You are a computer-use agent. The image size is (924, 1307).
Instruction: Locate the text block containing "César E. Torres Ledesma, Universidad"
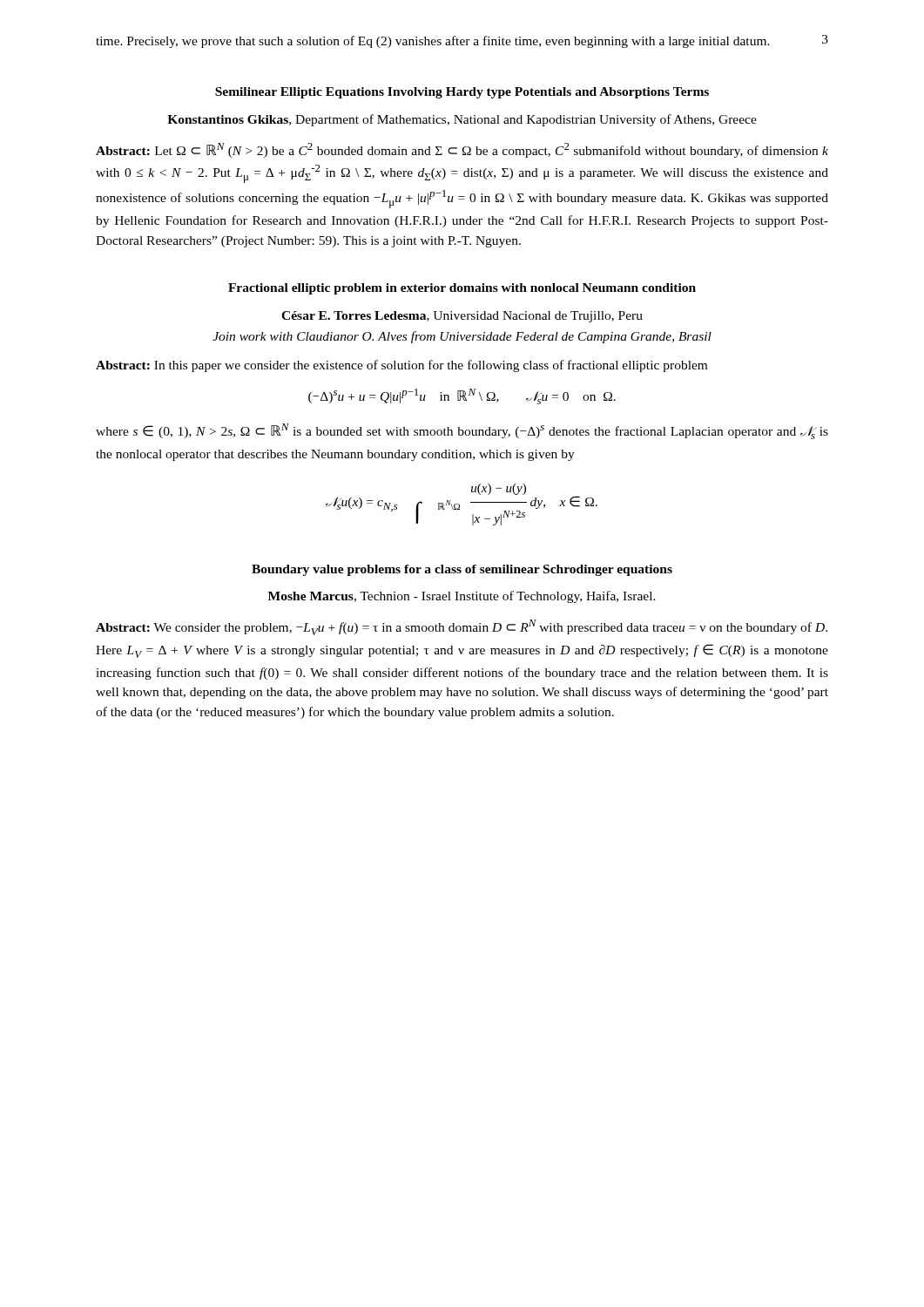click(462, 315)
